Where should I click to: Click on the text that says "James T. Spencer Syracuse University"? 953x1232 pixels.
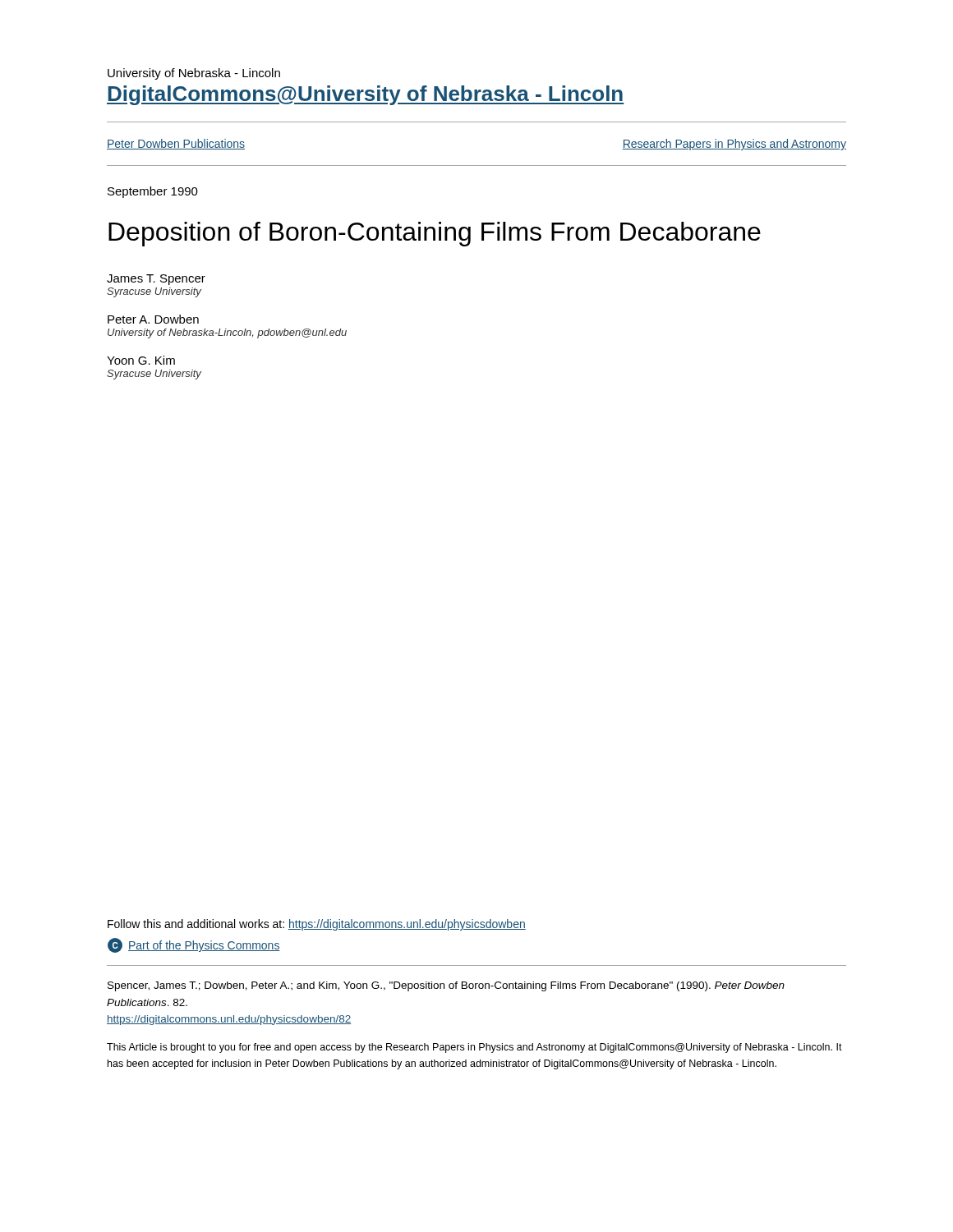[x=156, y=280]
